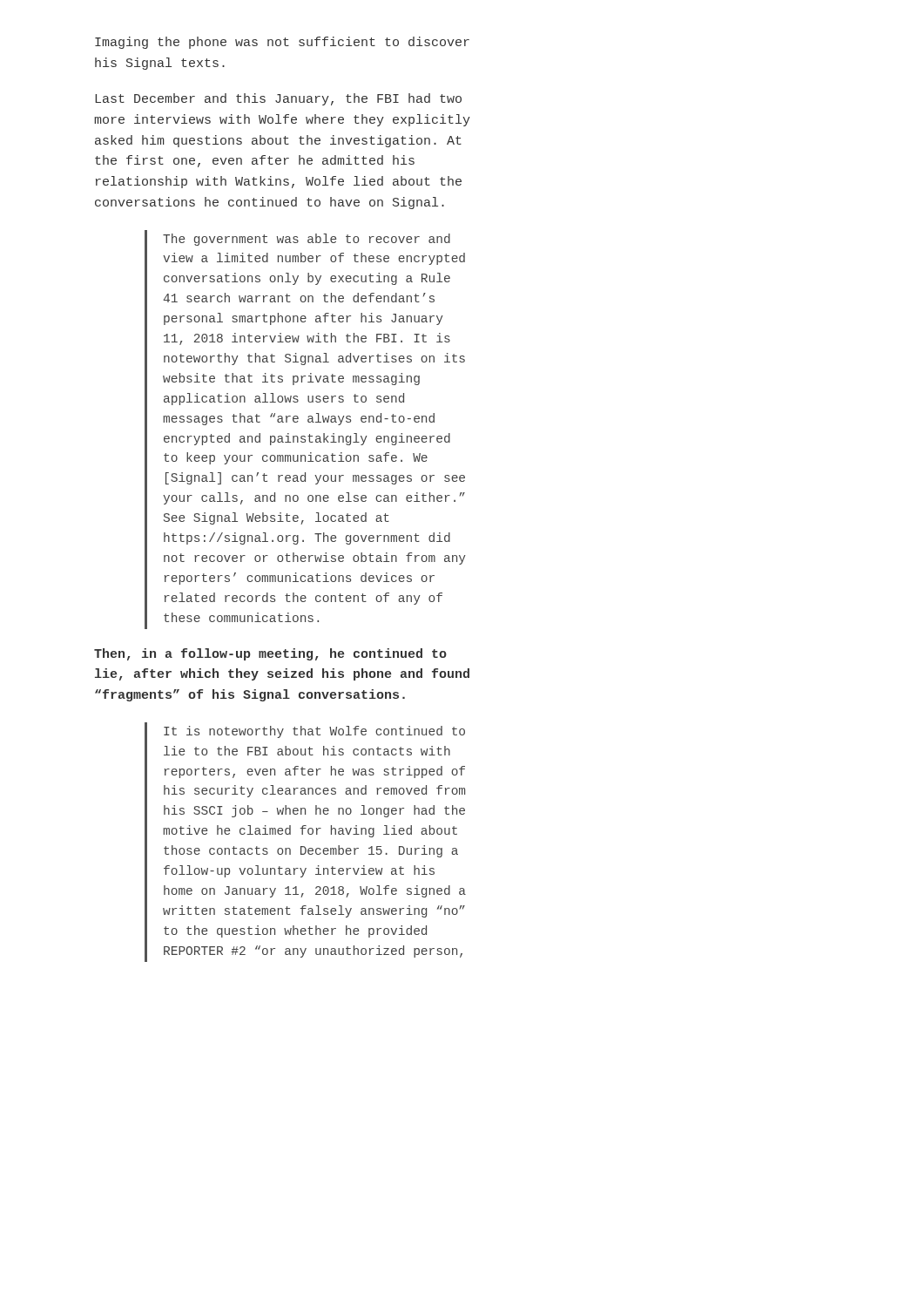Where is the passage that starts "The government was able to recover and view"?
The width and height of the screenshot is (924, 1307).
(314, 429)
